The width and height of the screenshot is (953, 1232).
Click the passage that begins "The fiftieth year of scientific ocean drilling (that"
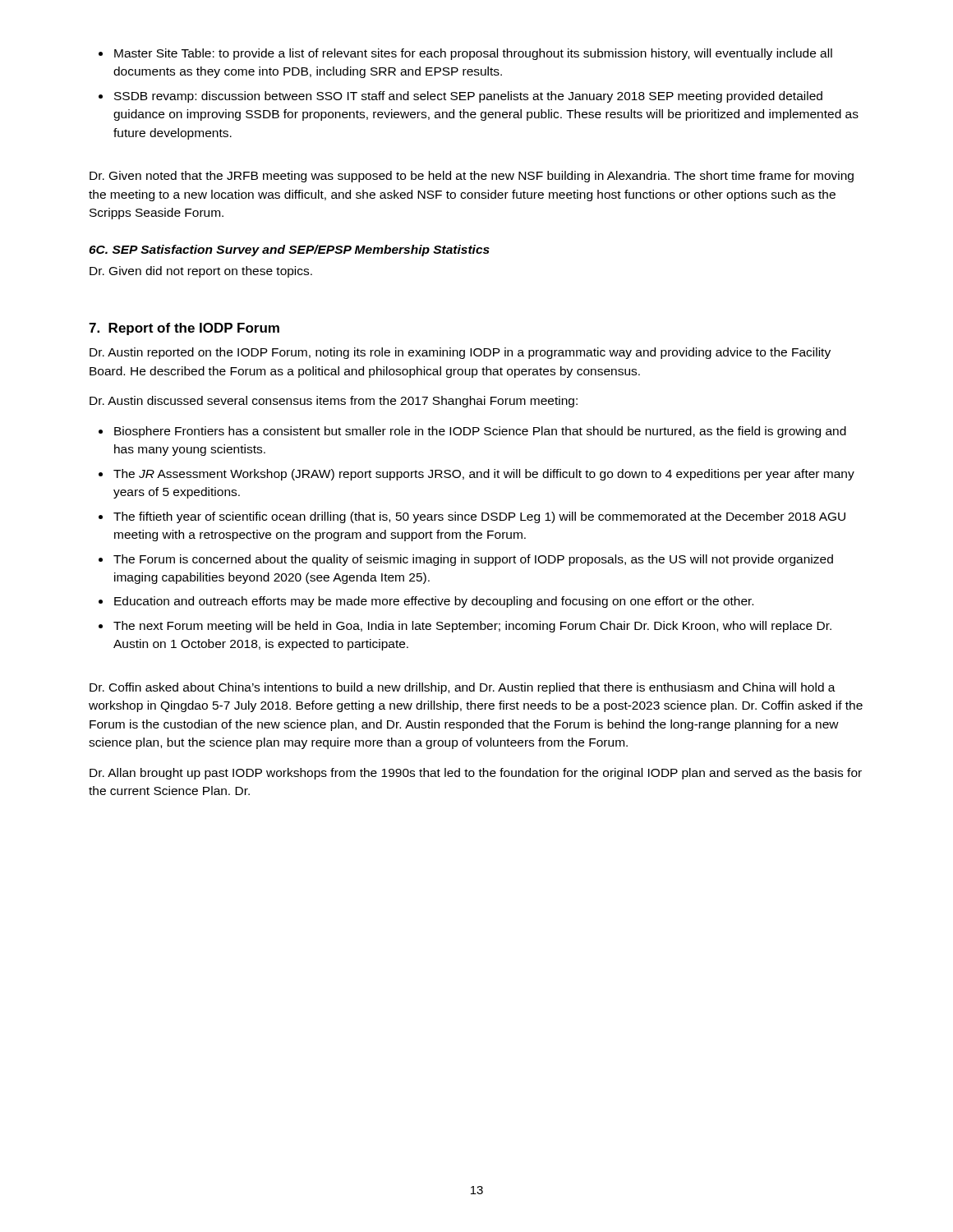click(480, 525)
